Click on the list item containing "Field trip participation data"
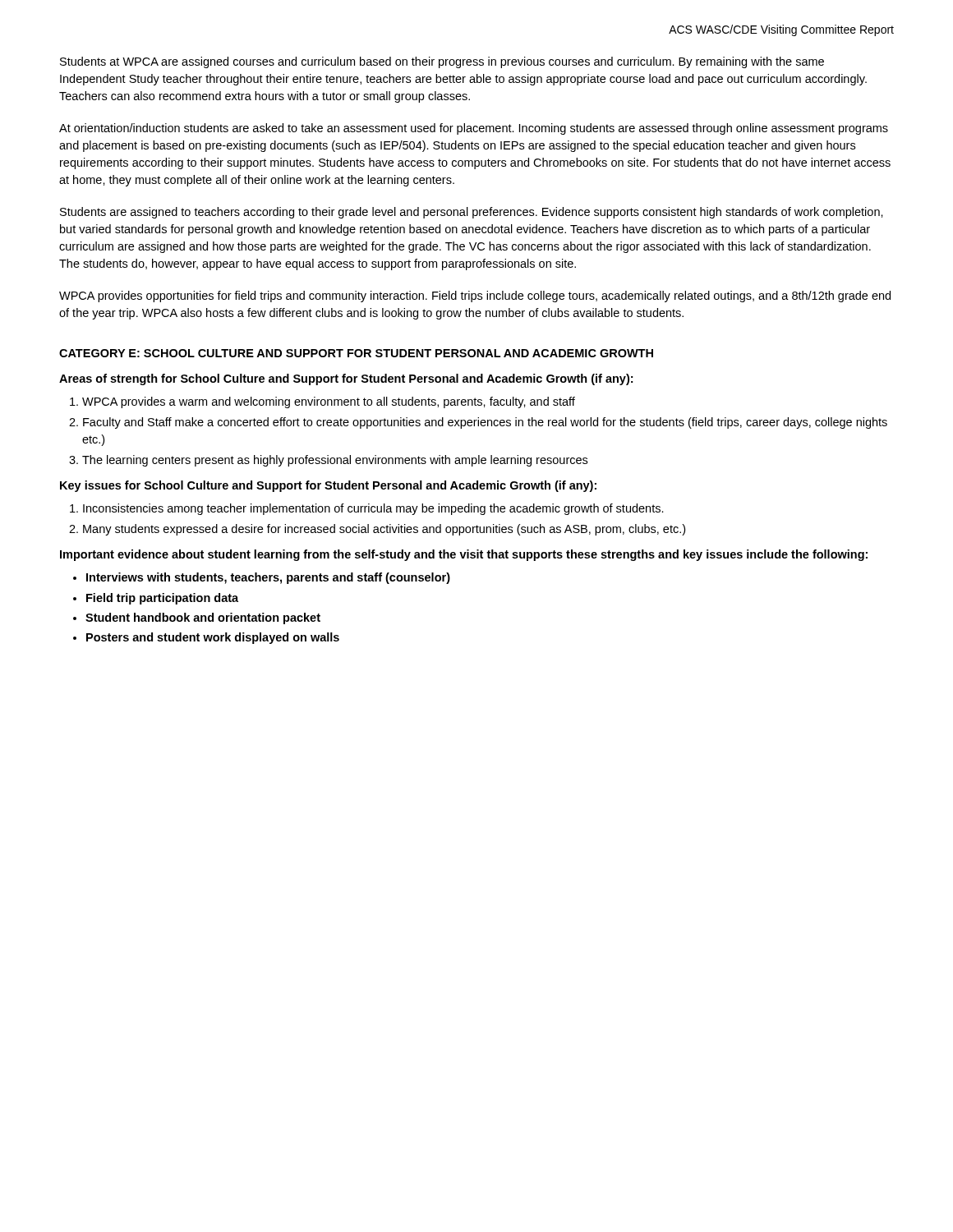Screen dimensions: 1232x953 pos(162,598)
